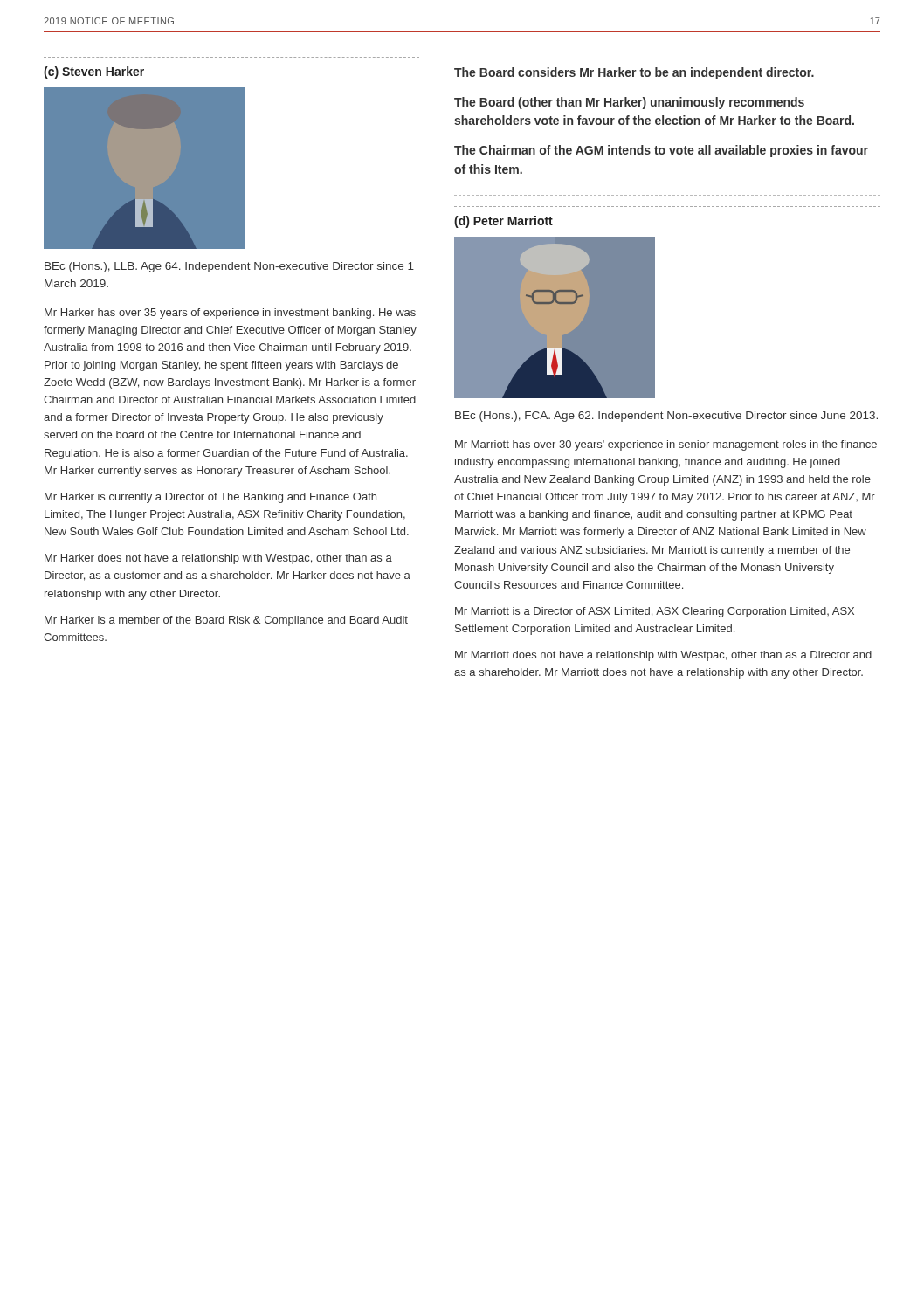Locate the text starting "The Board considers Mr"

[634, 73]
